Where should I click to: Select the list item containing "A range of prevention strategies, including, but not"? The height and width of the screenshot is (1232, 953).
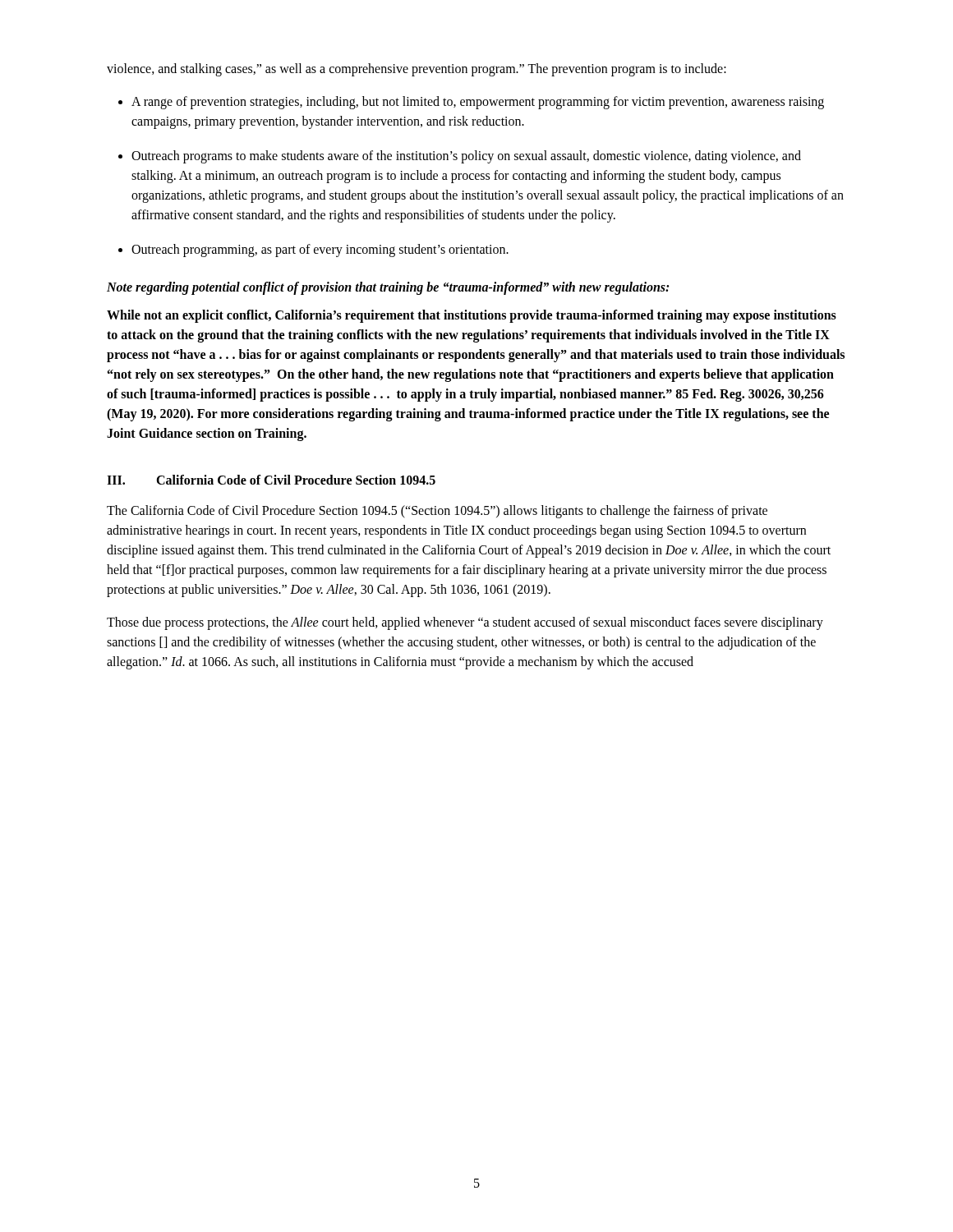[478, 111]
